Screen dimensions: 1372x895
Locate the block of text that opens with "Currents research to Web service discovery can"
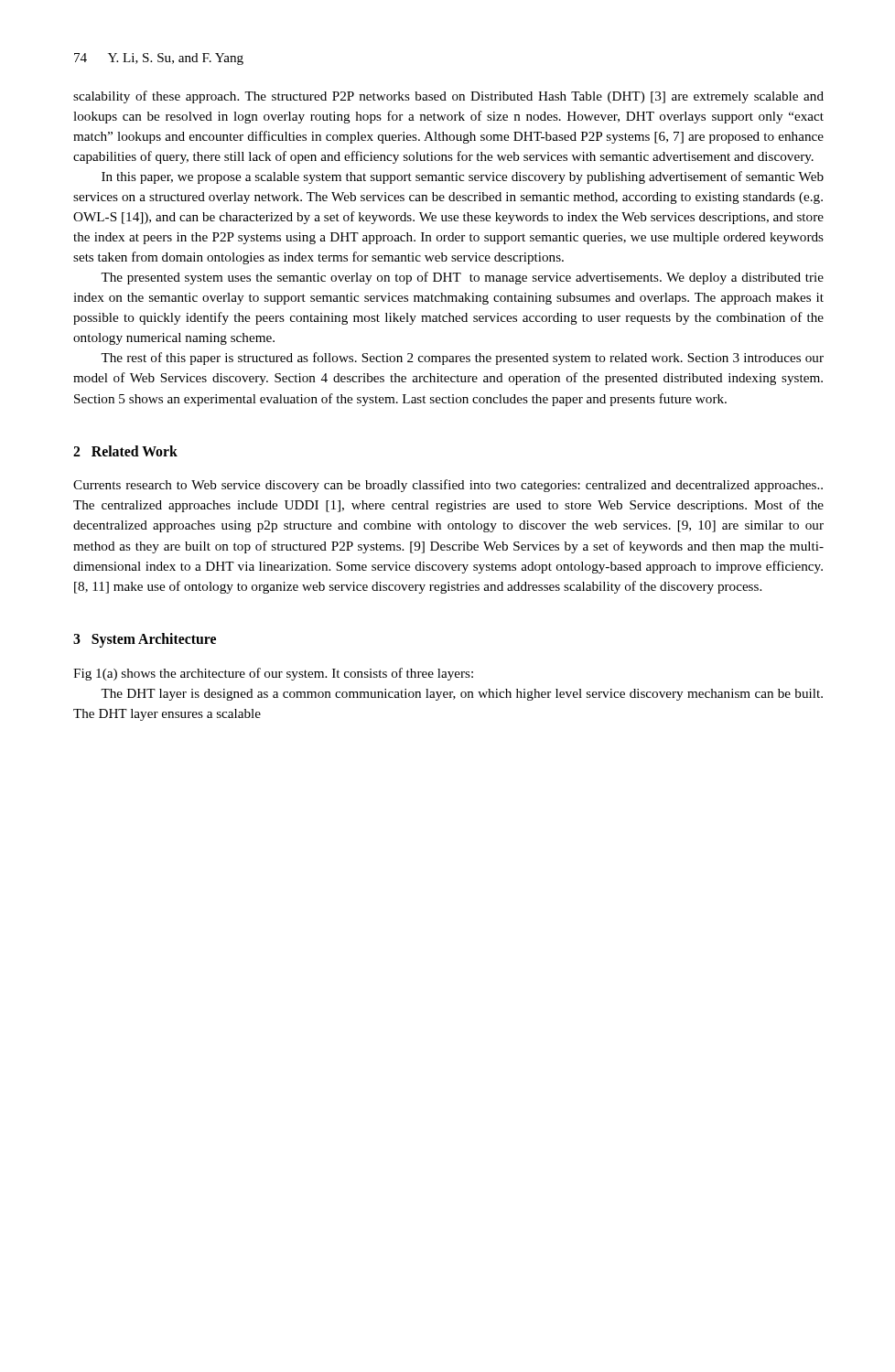point(448,536)
